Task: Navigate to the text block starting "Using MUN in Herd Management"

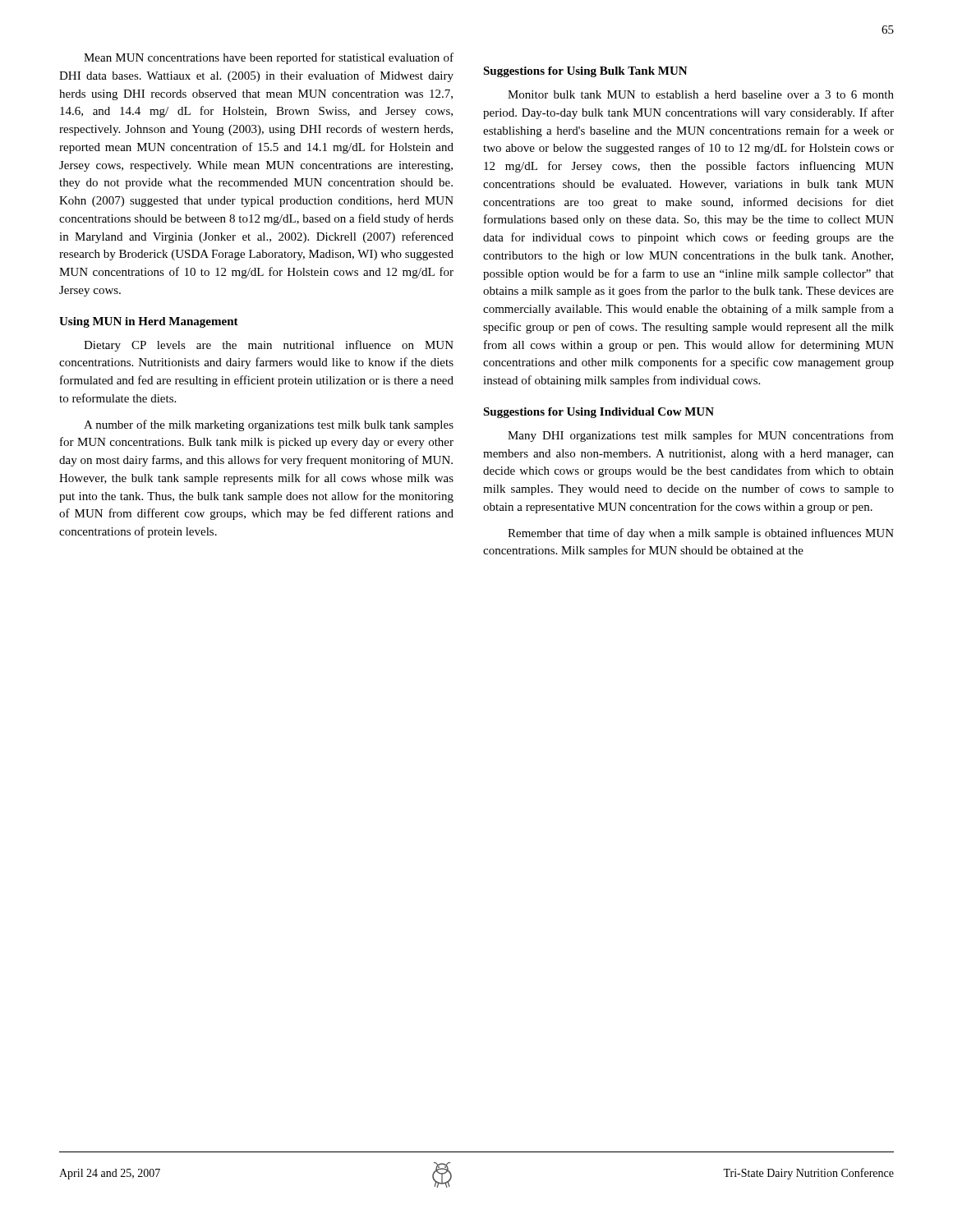Action: (149, 321)
